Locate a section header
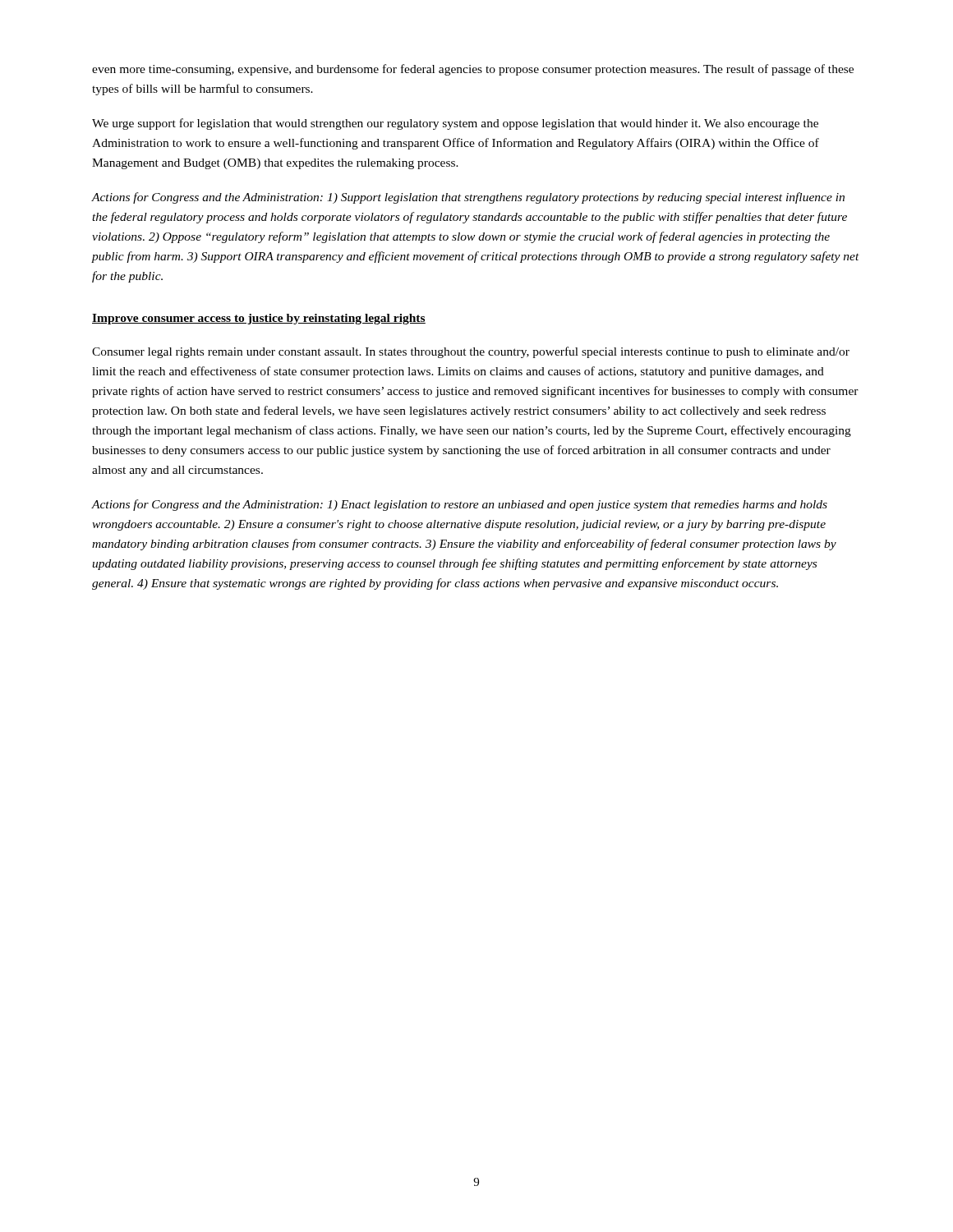Screen dimensions: 1232x953 point(259,318)
